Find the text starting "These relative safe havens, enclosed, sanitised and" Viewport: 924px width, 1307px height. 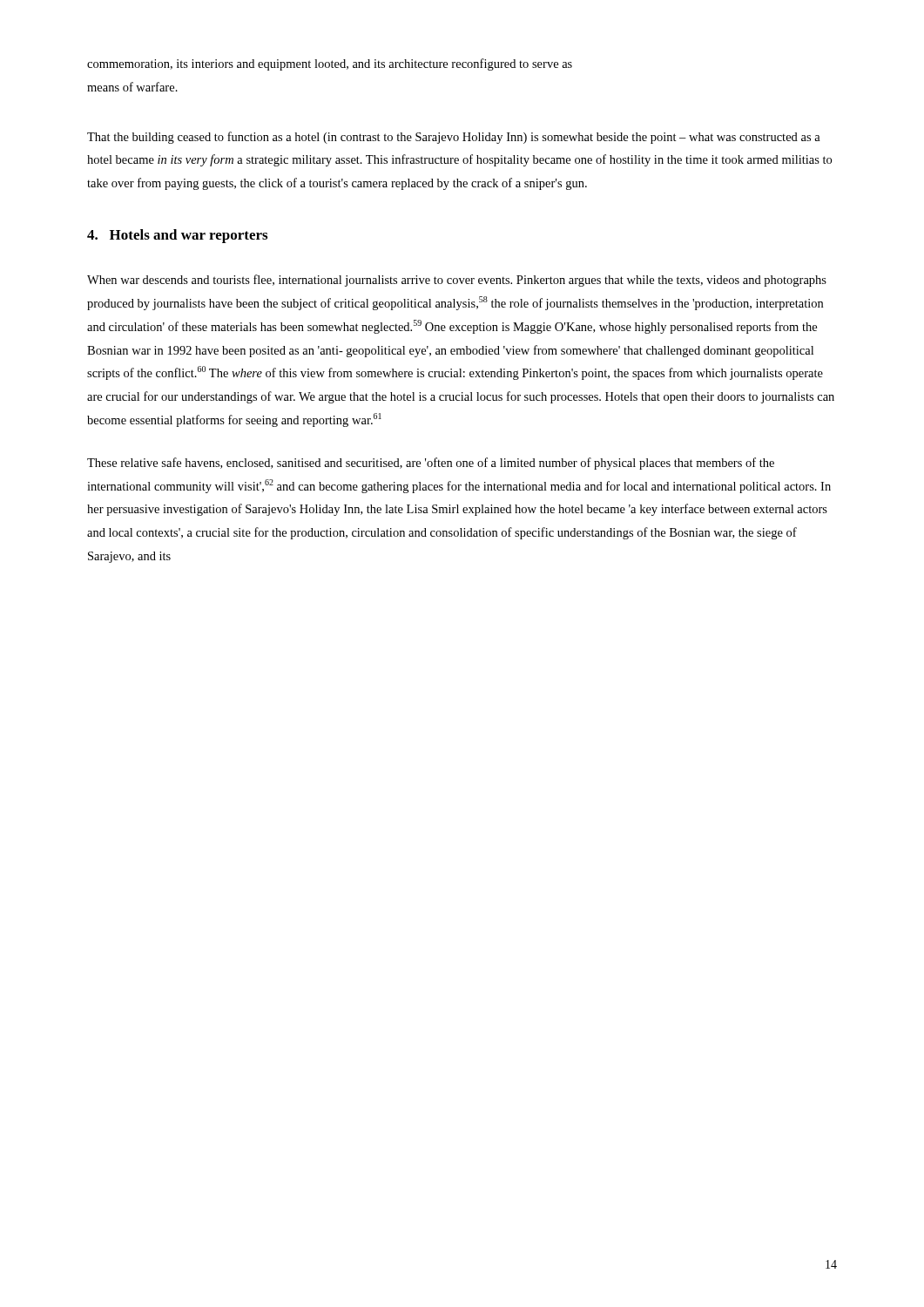(x=459, y=509)
